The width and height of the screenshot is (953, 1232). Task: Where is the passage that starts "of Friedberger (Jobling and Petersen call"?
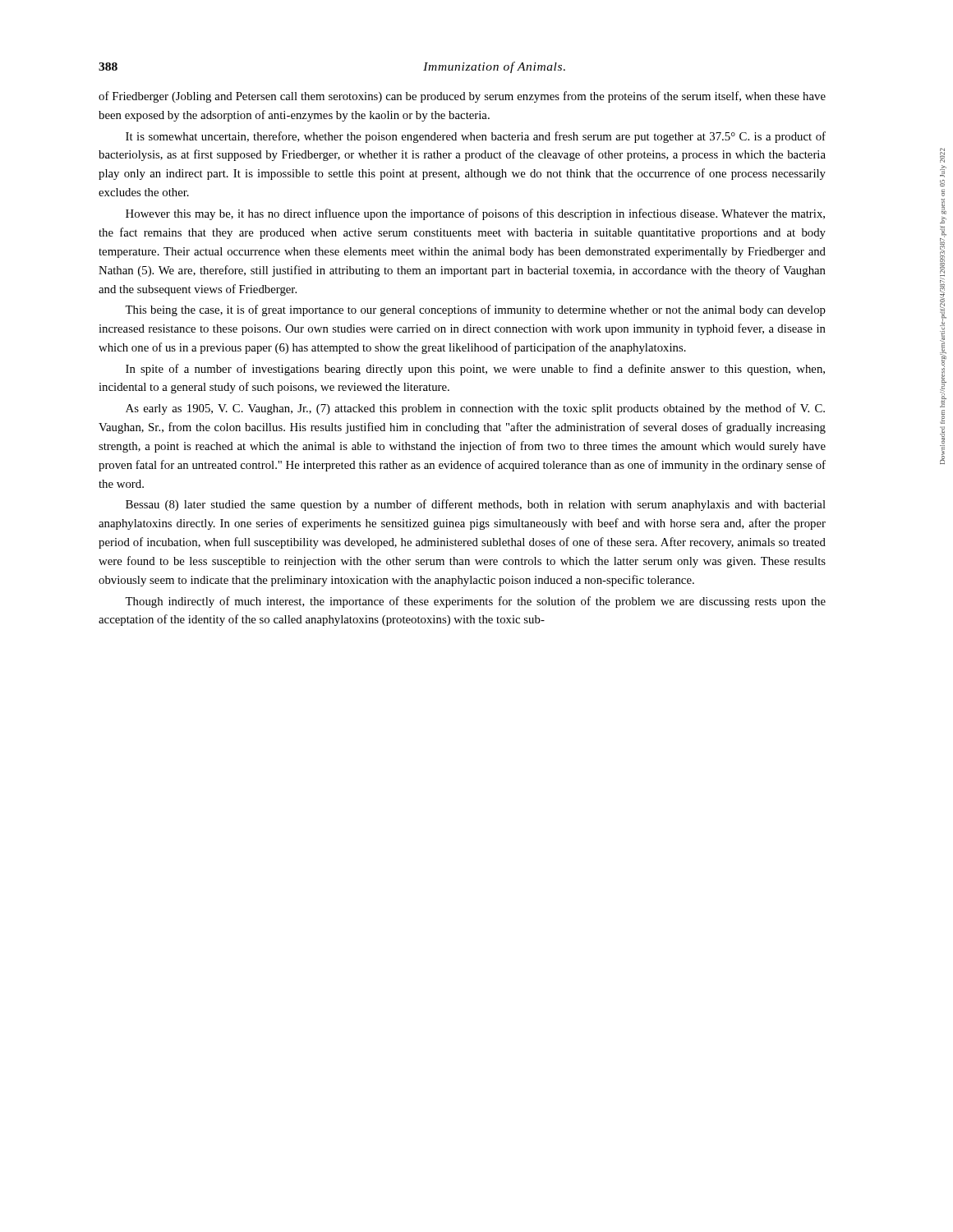point(462,106)
